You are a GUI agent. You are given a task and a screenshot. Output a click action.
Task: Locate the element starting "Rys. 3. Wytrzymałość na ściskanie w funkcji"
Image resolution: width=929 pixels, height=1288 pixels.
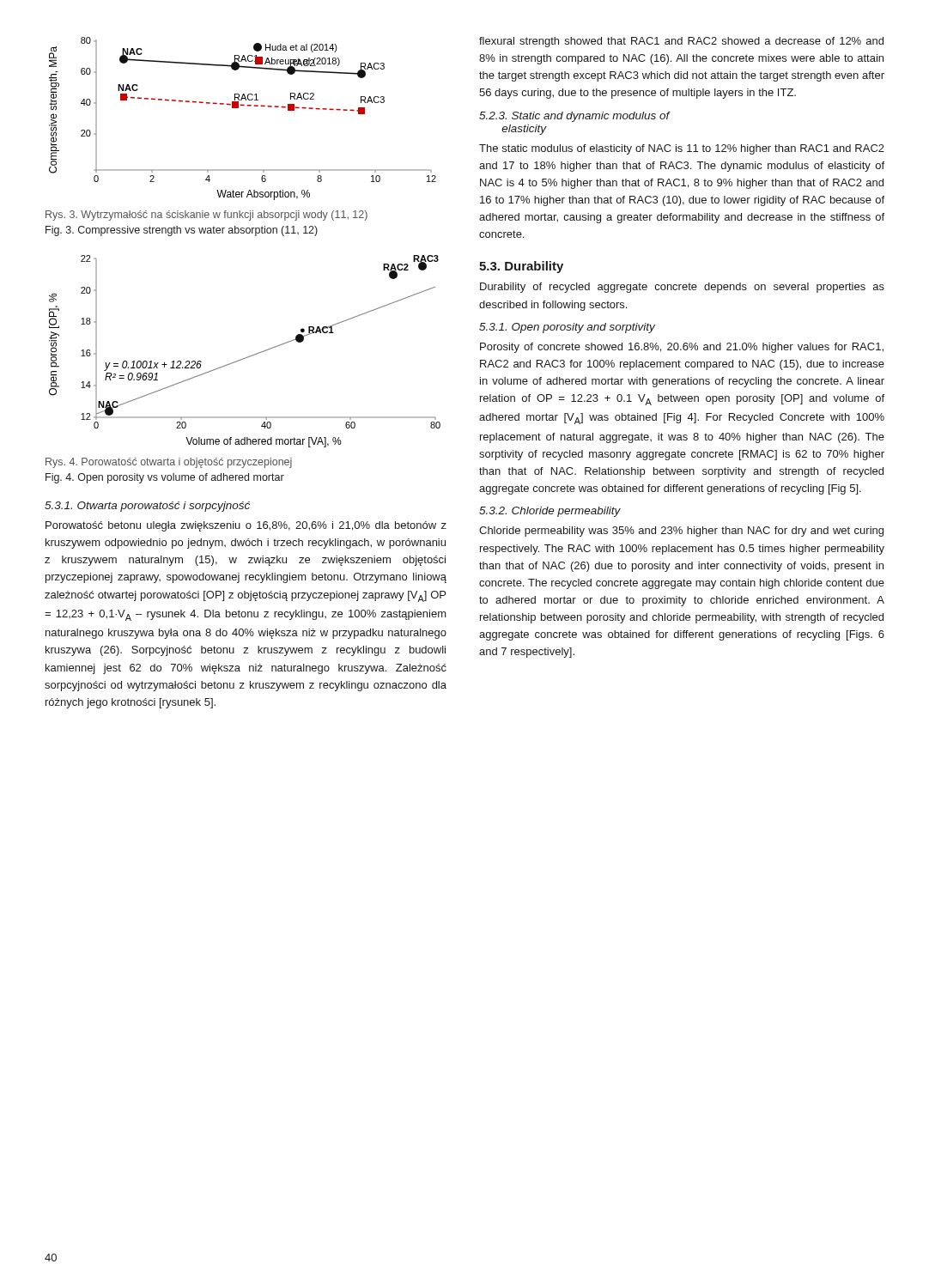(x=206, y=222)
